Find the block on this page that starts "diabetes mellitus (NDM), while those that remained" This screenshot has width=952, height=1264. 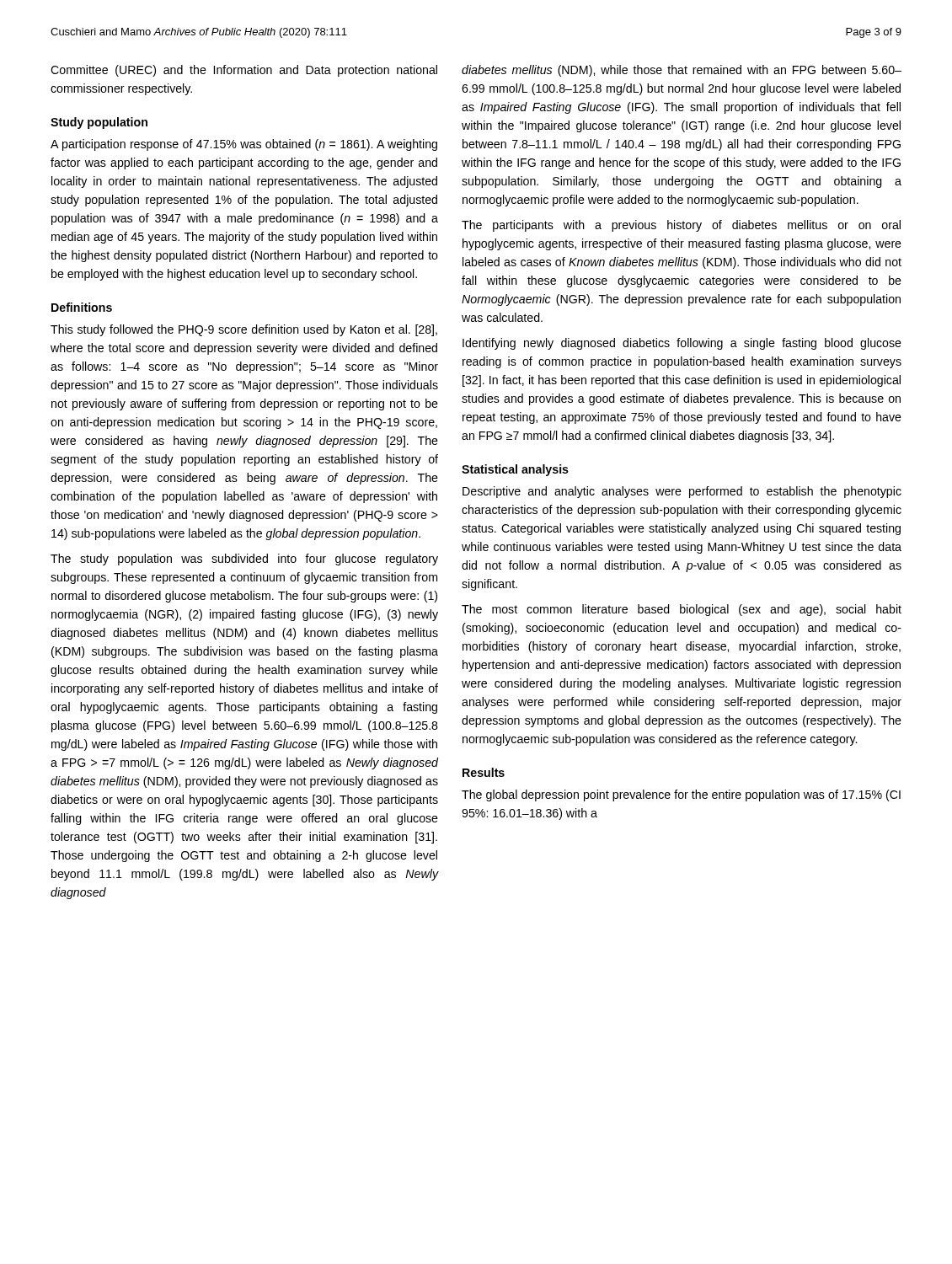click(x=682, y=135)
